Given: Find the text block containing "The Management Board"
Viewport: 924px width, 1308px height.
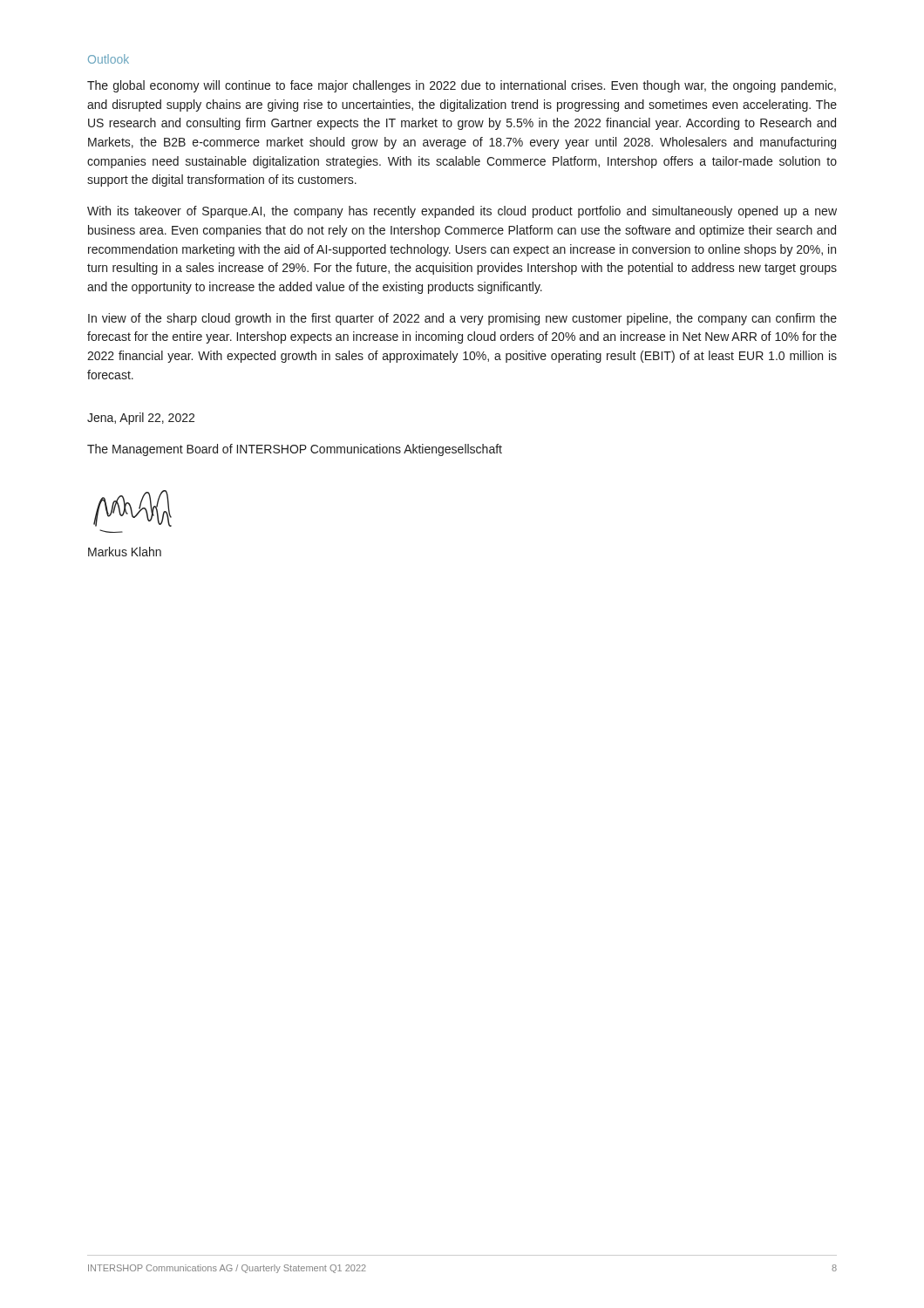Looking at the screenshot, I should coord(295,449).
